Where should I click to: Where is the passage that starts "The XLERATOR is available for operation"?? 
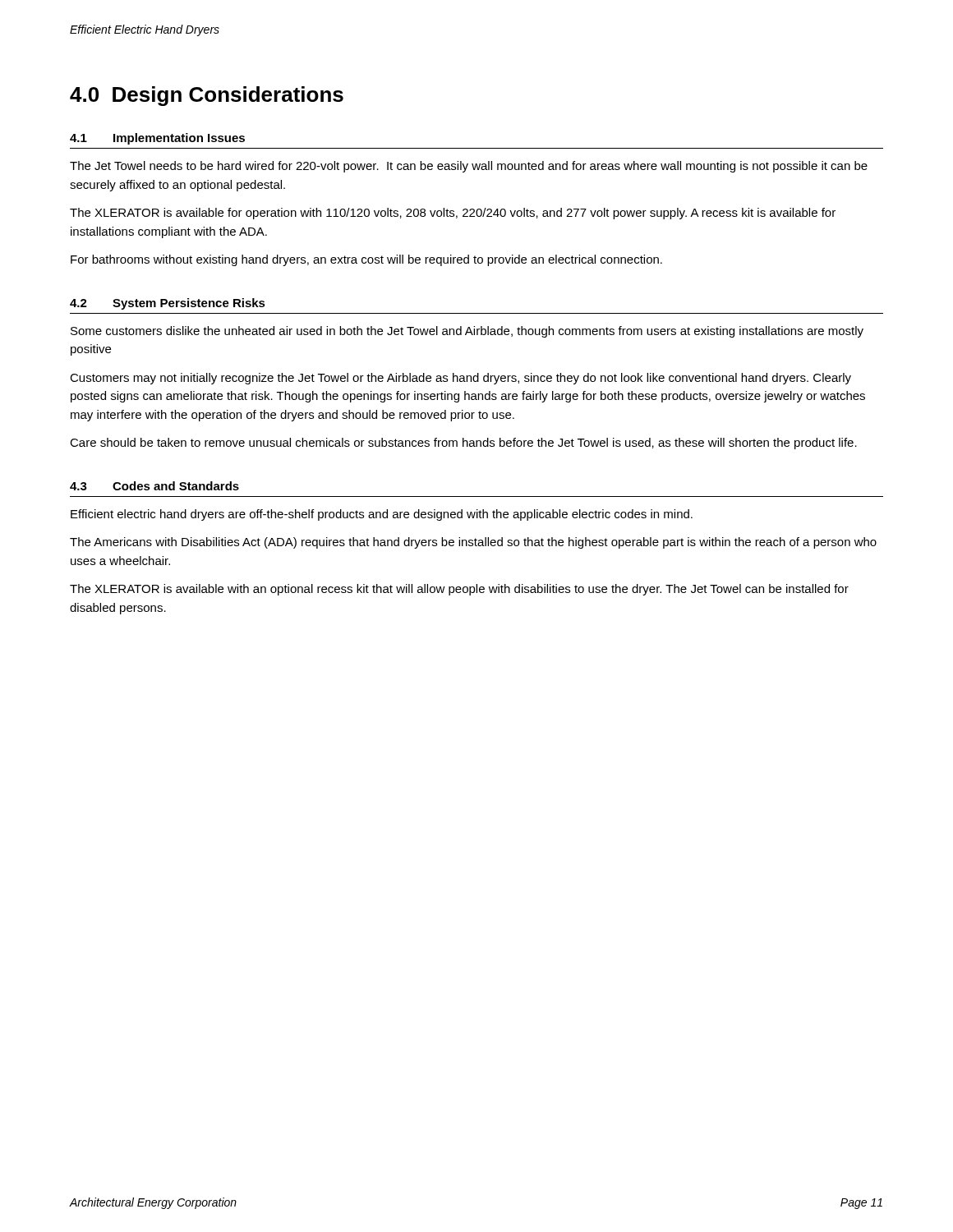click(x=453, y=222)
